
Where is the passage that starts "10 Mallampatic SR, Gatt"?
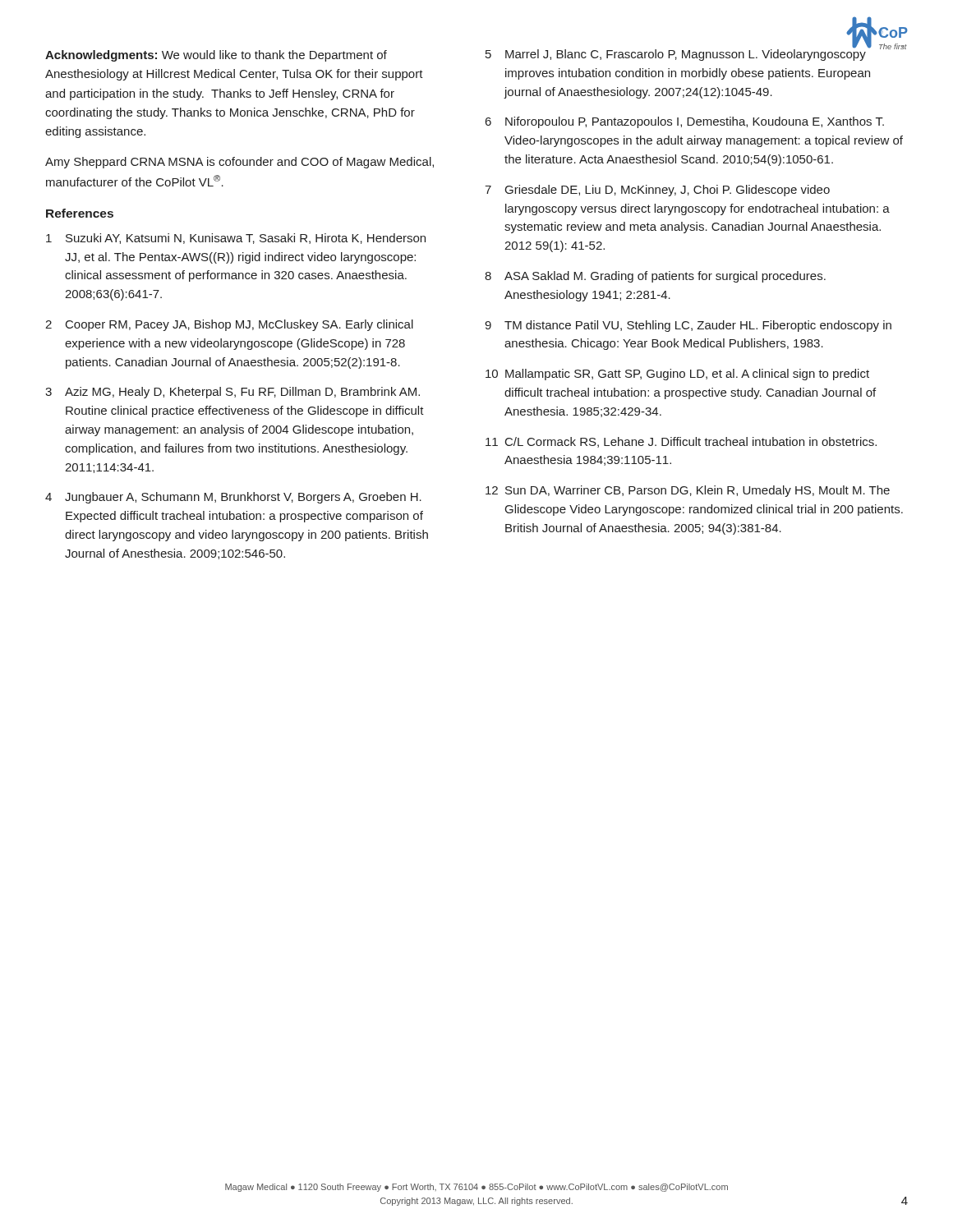click(694, 393)
